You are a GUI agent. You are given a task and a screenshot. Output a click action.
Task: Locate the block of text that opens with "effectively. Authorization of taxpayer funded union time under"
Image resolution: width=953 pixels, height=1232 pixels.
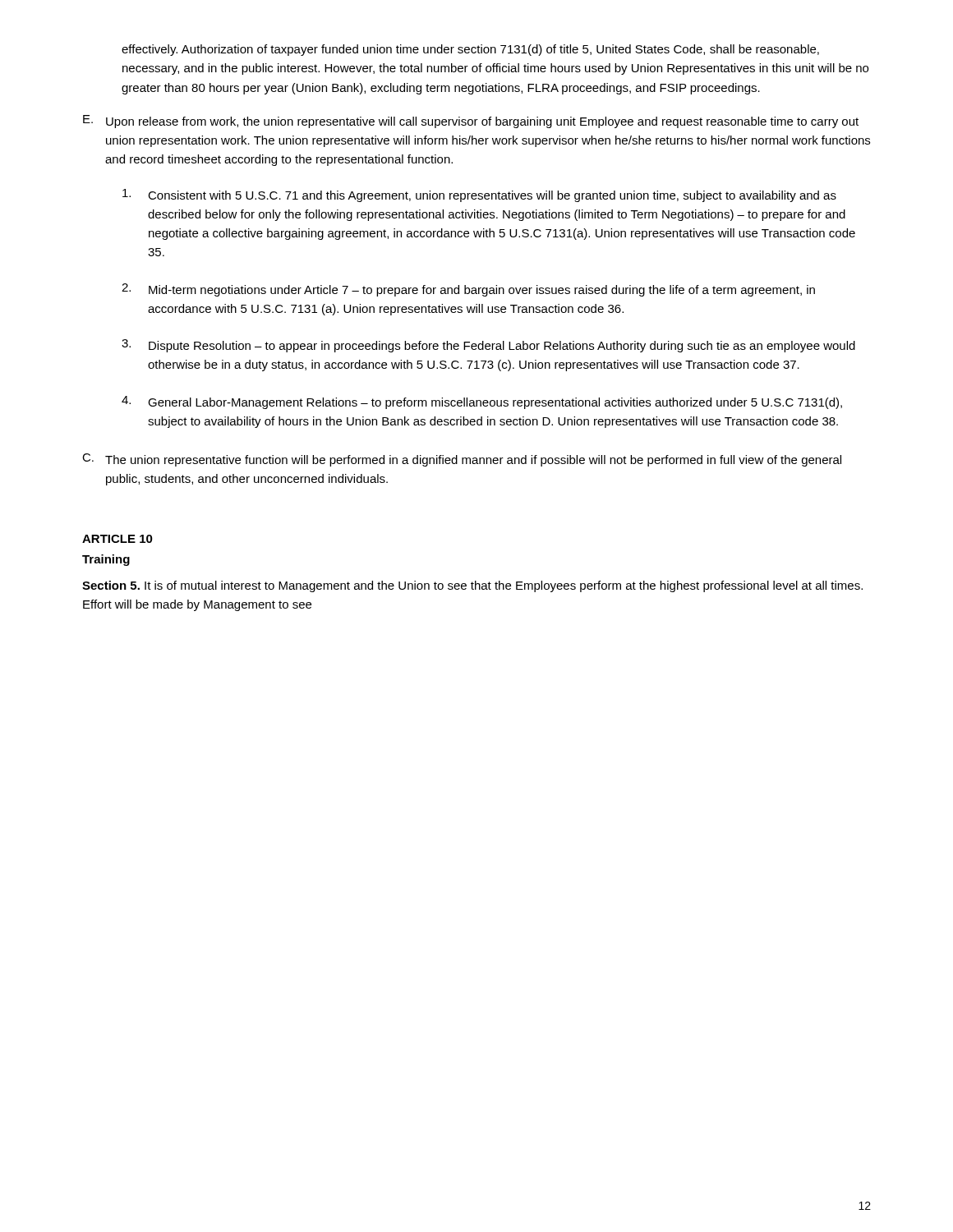coord(495,68)
